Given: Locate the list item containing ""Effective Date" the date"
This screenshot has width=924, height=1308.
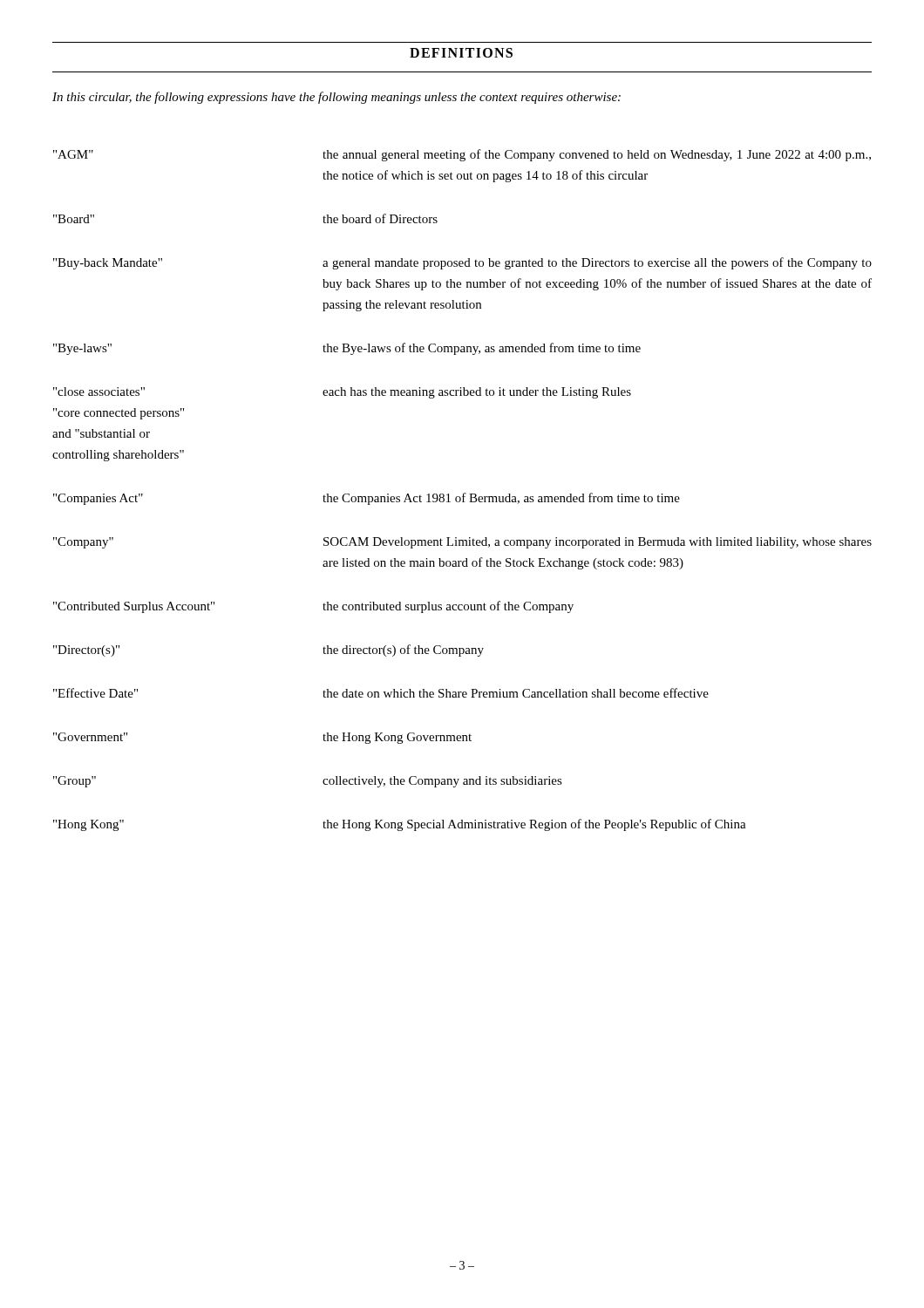Looking at the screenshot, I should tap(462, 693).
